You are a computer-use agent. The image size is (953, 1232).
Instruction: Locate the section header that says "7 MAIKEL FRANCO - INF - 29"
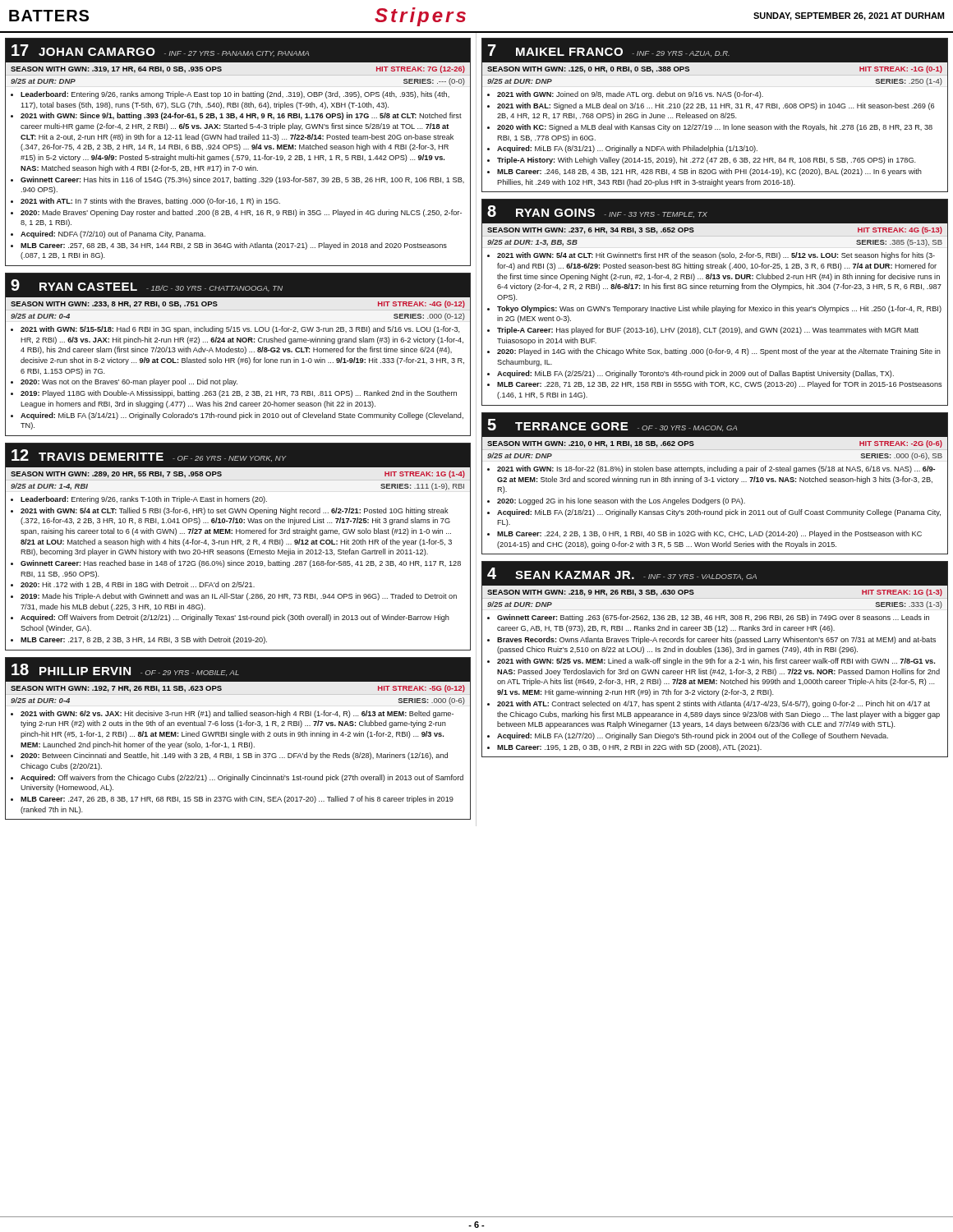click(715, 115)
